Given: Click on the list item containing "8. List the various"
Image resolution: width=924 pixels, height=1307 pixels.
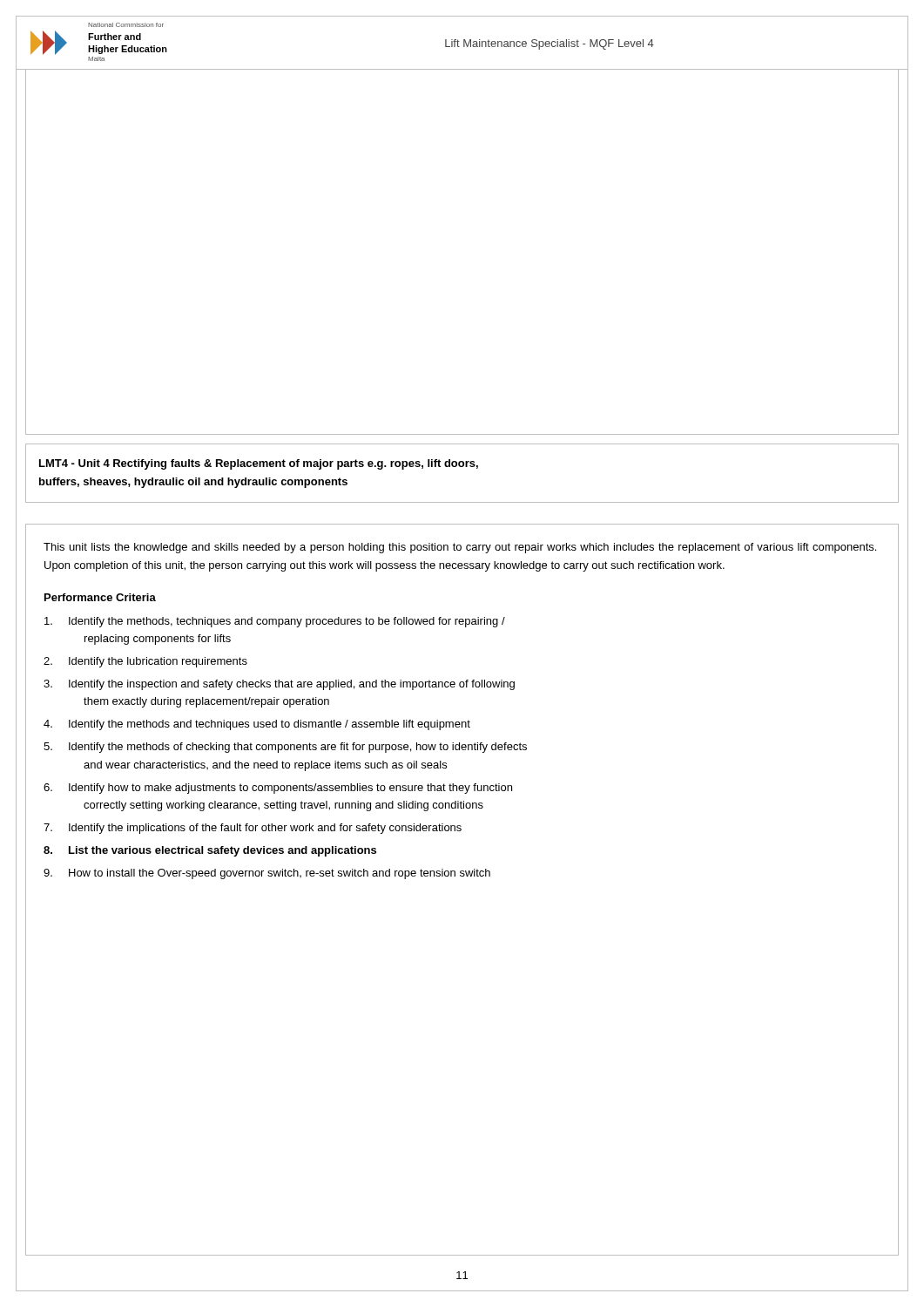Looking at the screenshot, I should (210, 851).
